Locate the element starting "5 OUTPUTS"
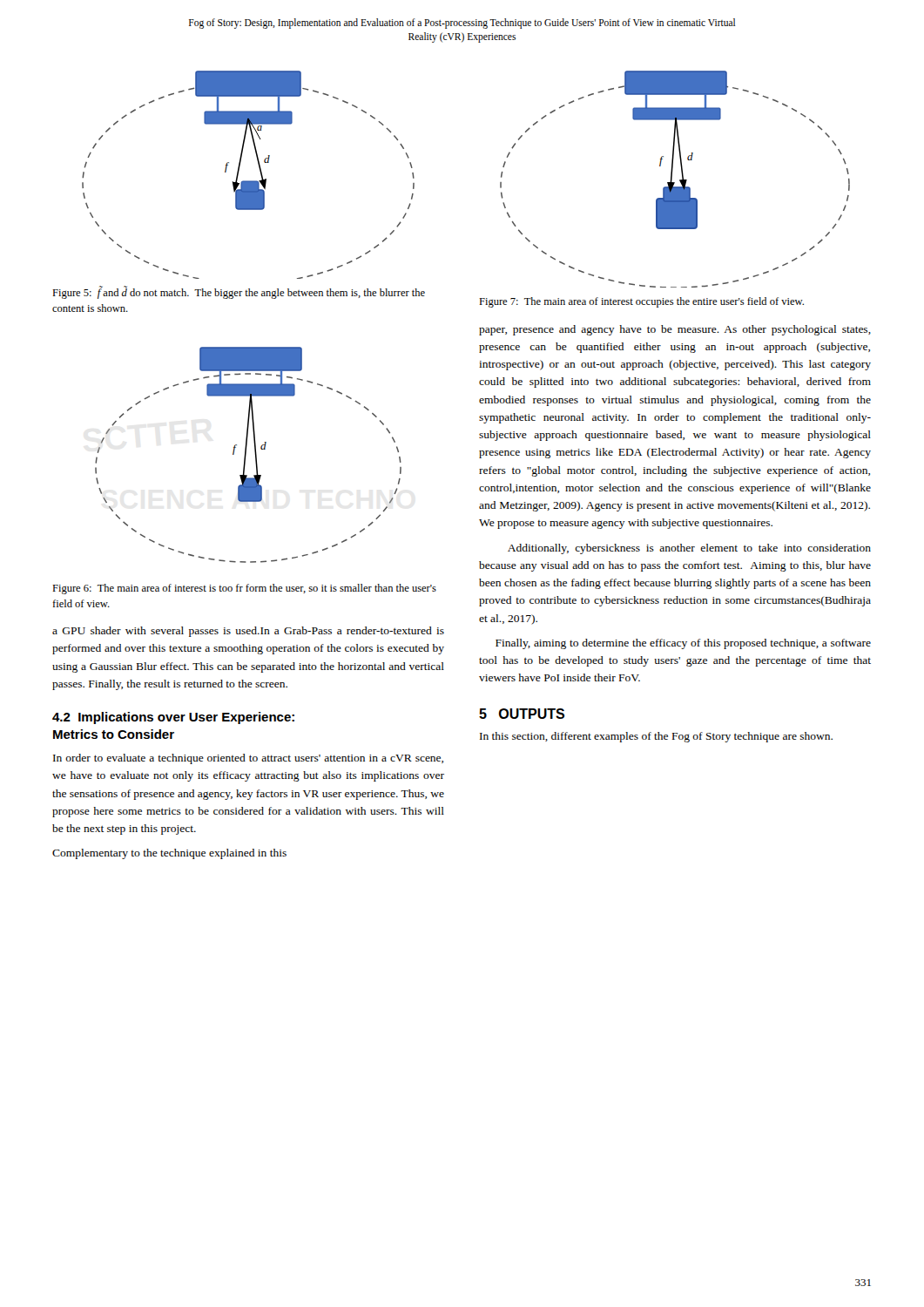This screenshot has width=924, height=1307. (522, 714)
